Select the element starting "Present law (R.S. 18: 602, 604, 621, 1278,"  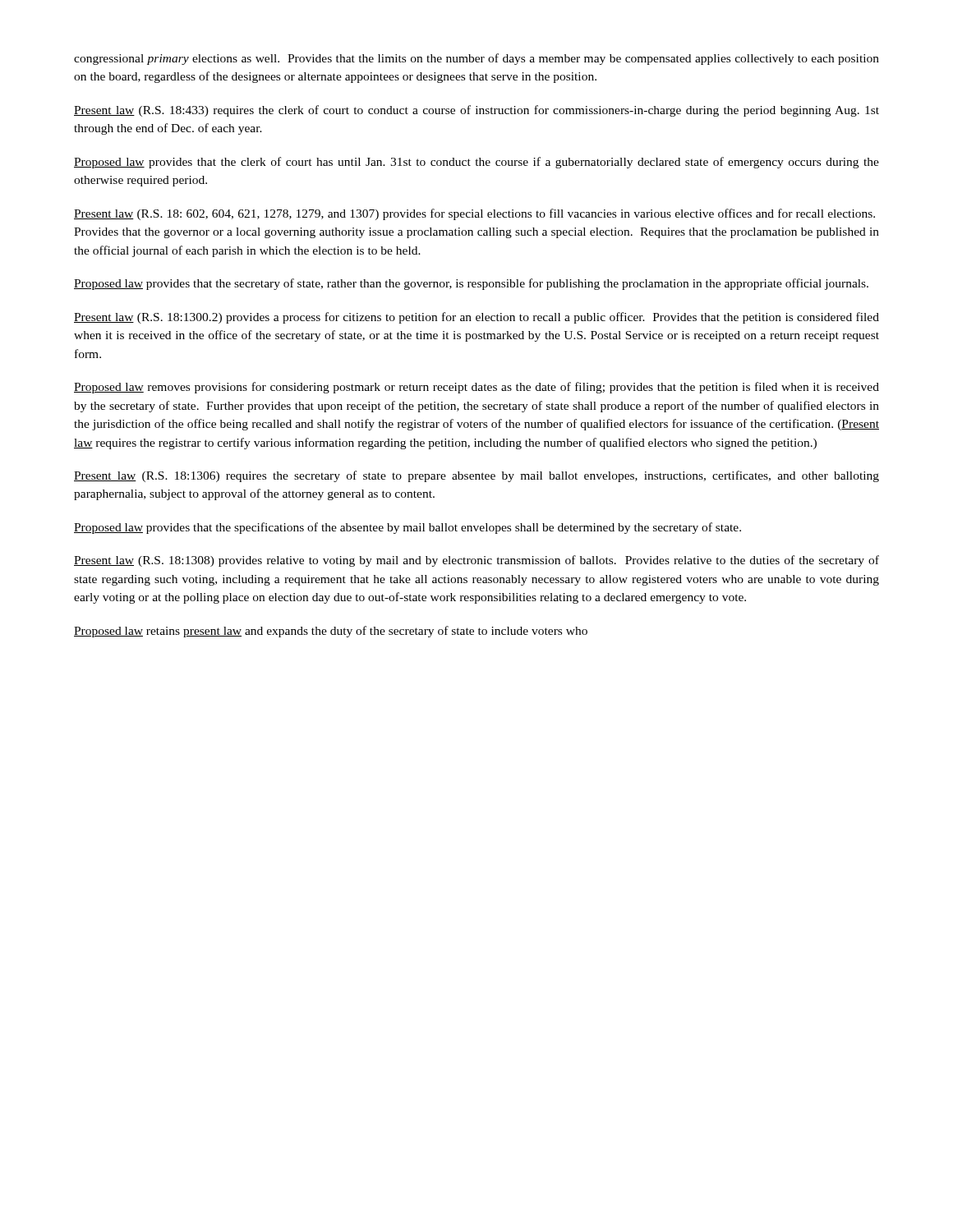[476, 231]
